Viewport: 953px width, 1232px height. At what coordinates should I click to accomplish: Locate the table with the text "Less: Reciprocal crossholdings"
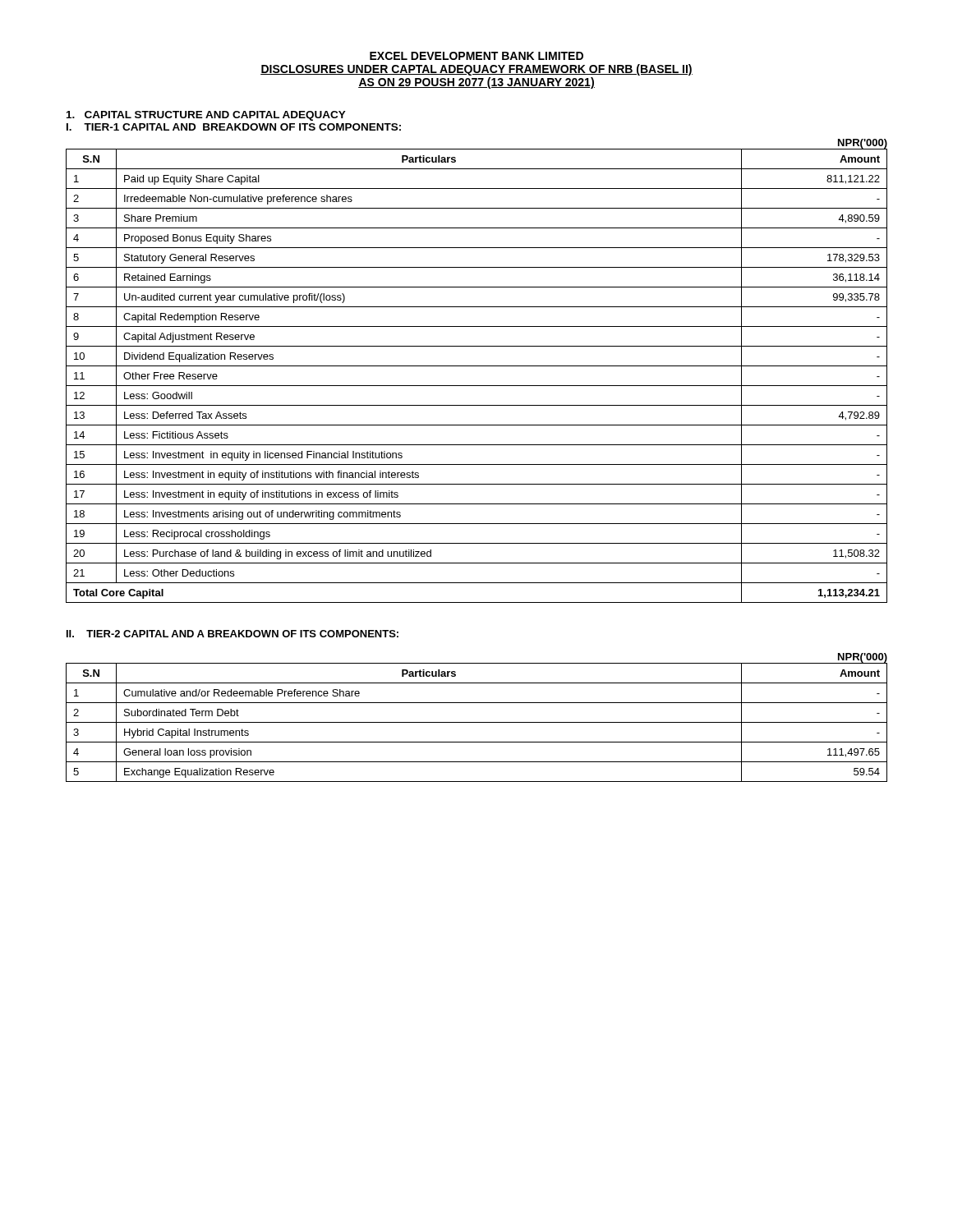(476, 376)
